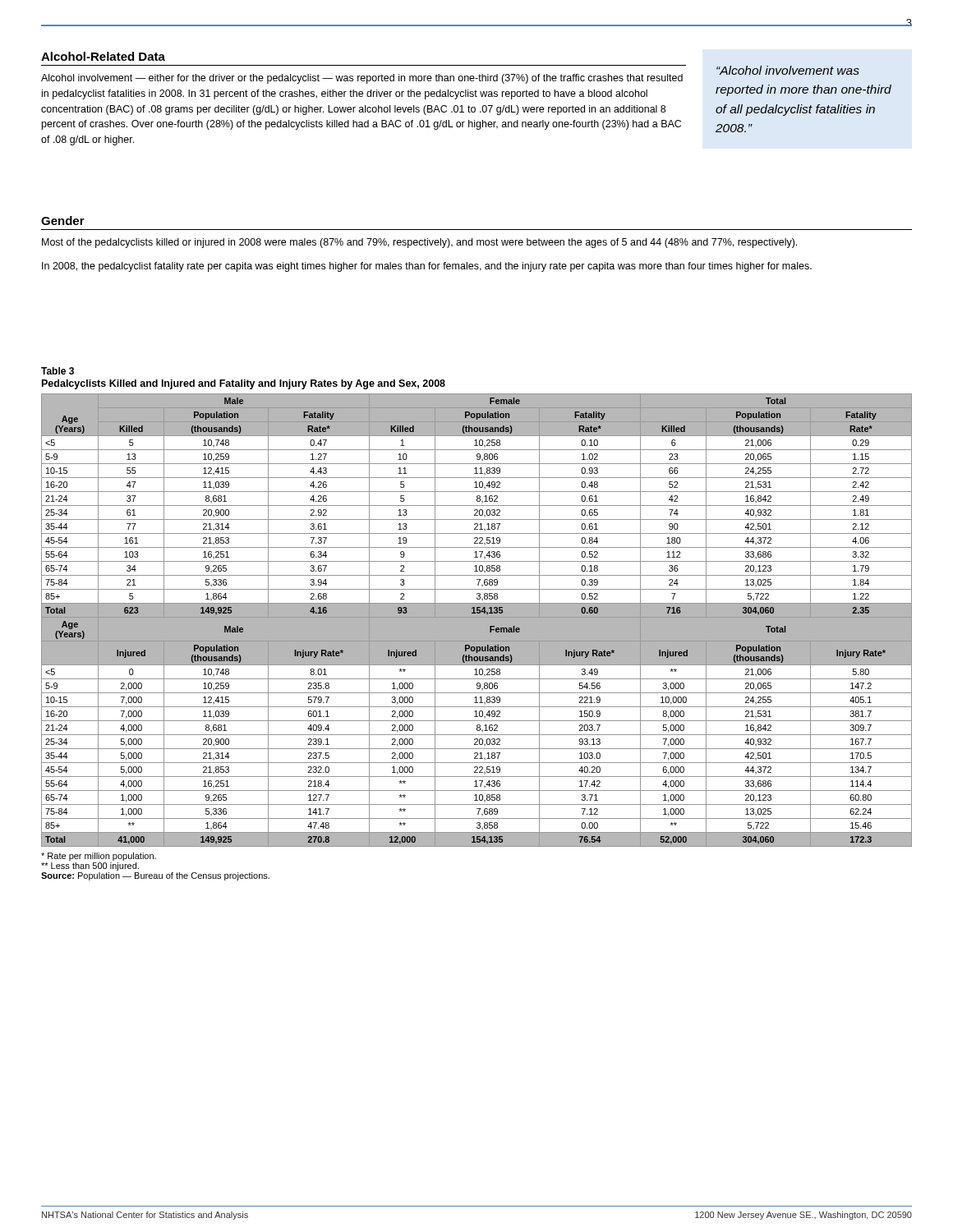This screenshot has height=1232, width=953.
Task: Navigate to the block starting "“Alcohol involvement was reported"
Action: pos(803,99)
